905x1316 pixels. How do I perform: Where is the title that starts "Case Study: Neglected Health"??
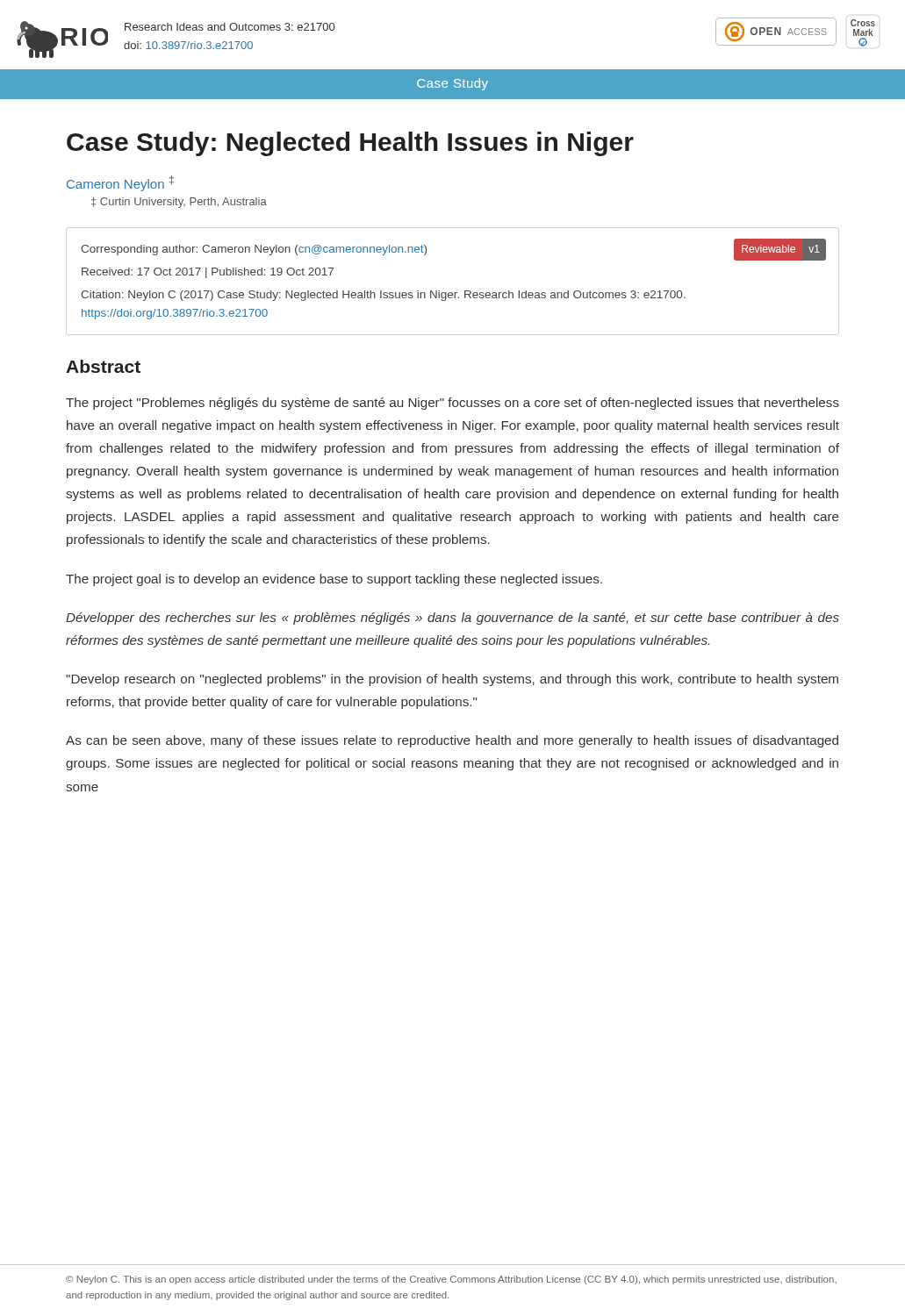pyautogui.click(x=452, y=142)
